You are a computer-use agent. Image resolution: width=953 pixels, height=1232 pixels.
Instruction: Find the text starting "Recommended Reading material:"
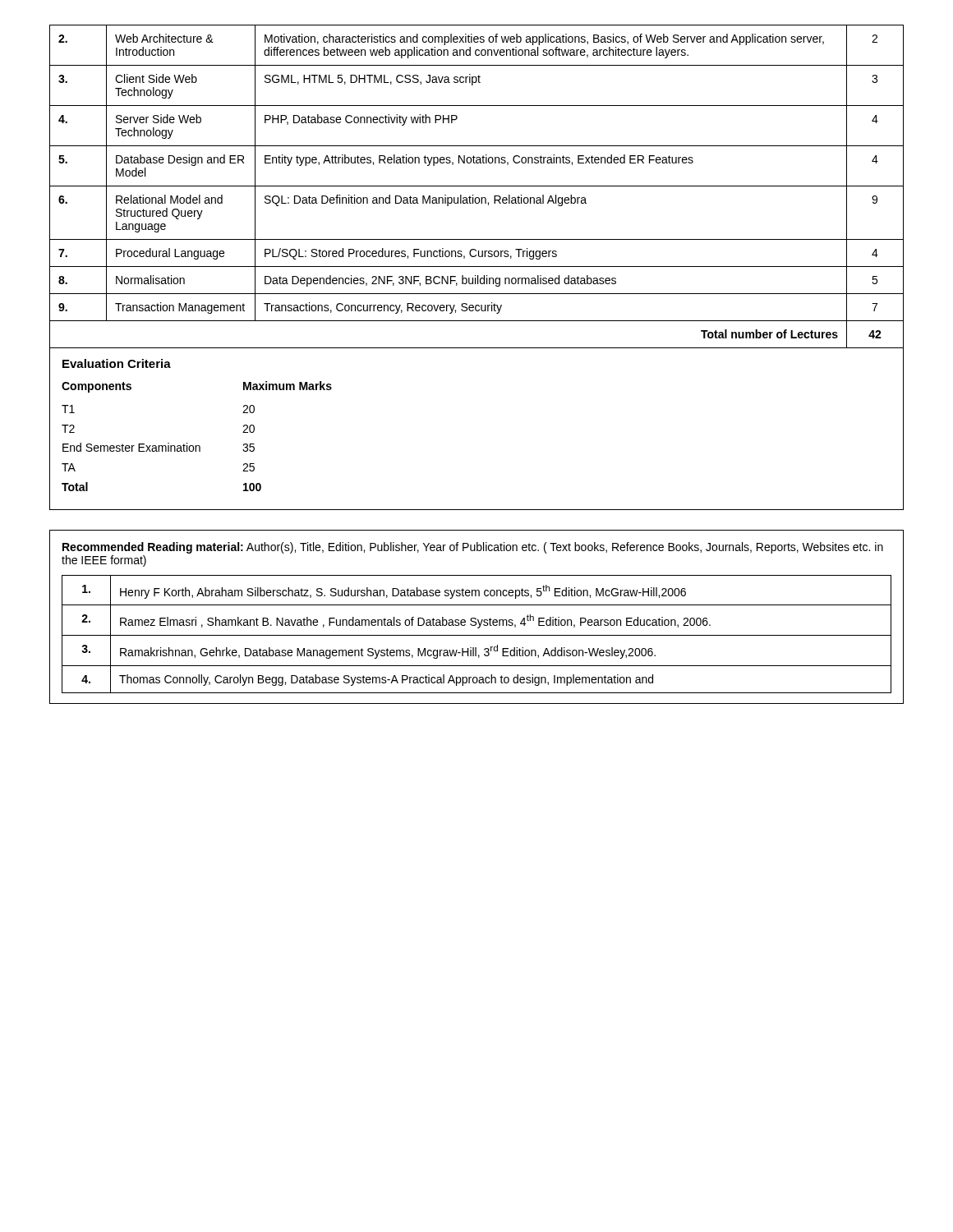pyautogui.click(x=472, y=553)
